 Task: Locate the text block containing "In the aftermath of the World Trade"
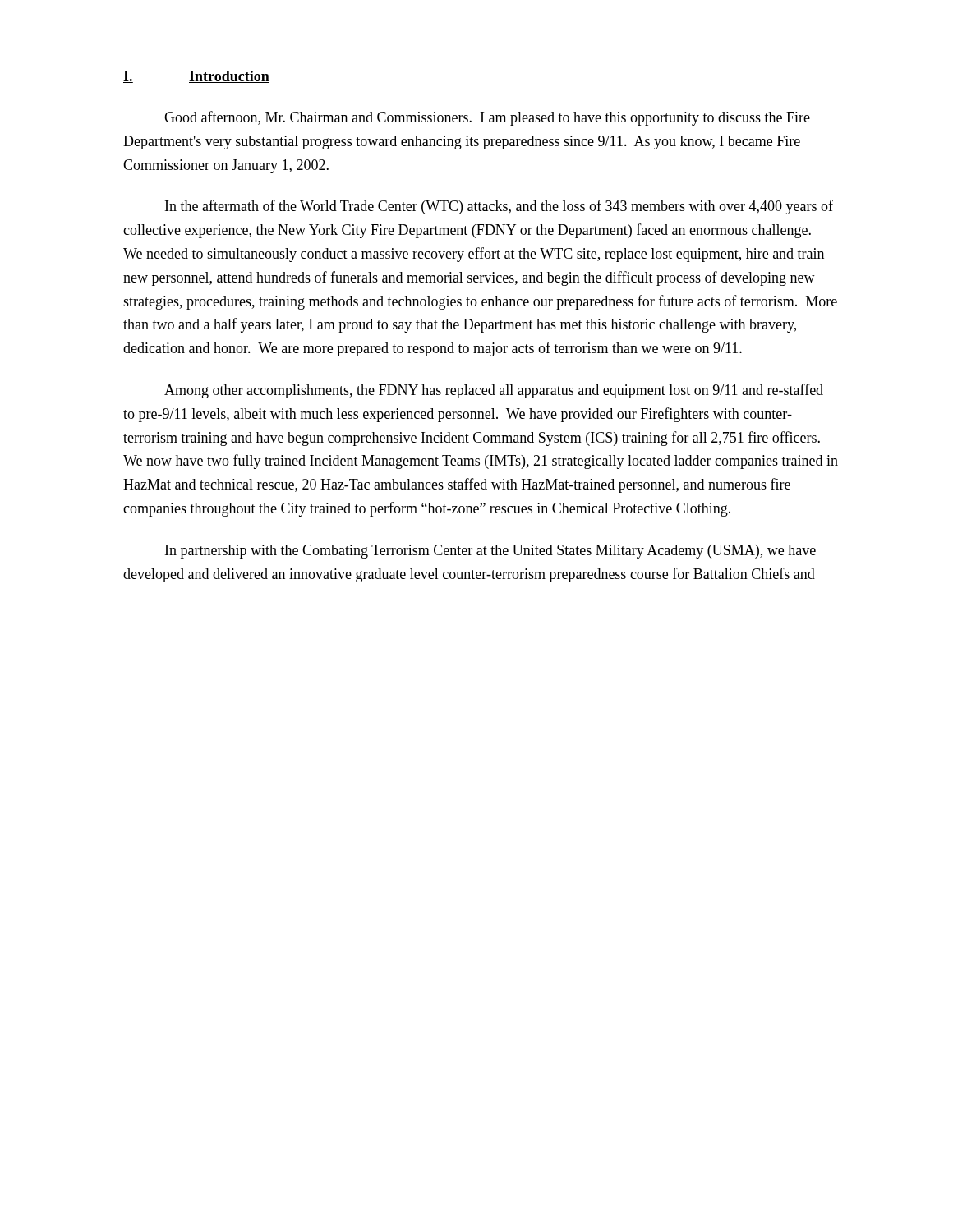click(480, 277)
